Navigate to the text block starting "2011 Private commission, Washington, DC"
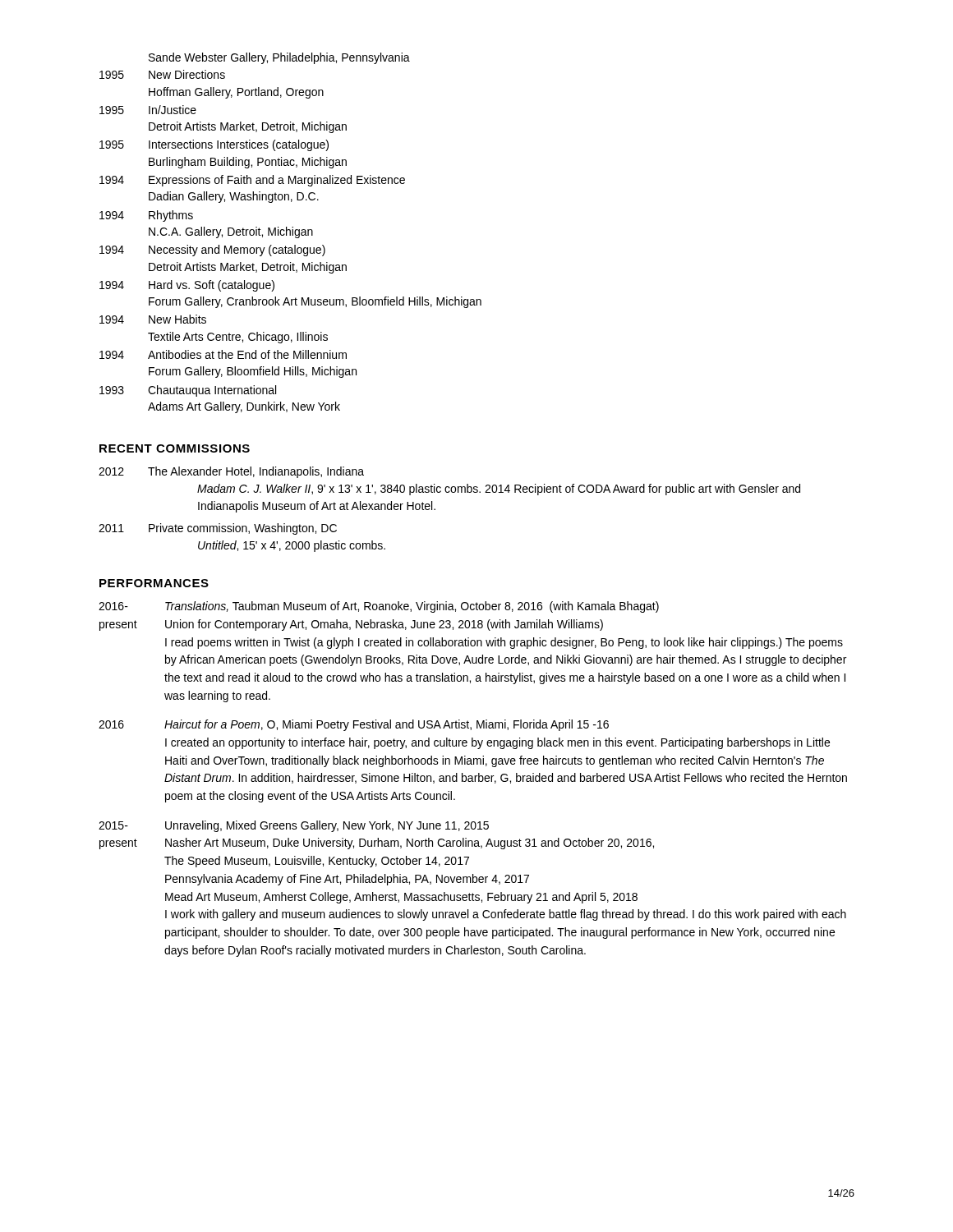953x1232 pixels. tap(218, 529)
